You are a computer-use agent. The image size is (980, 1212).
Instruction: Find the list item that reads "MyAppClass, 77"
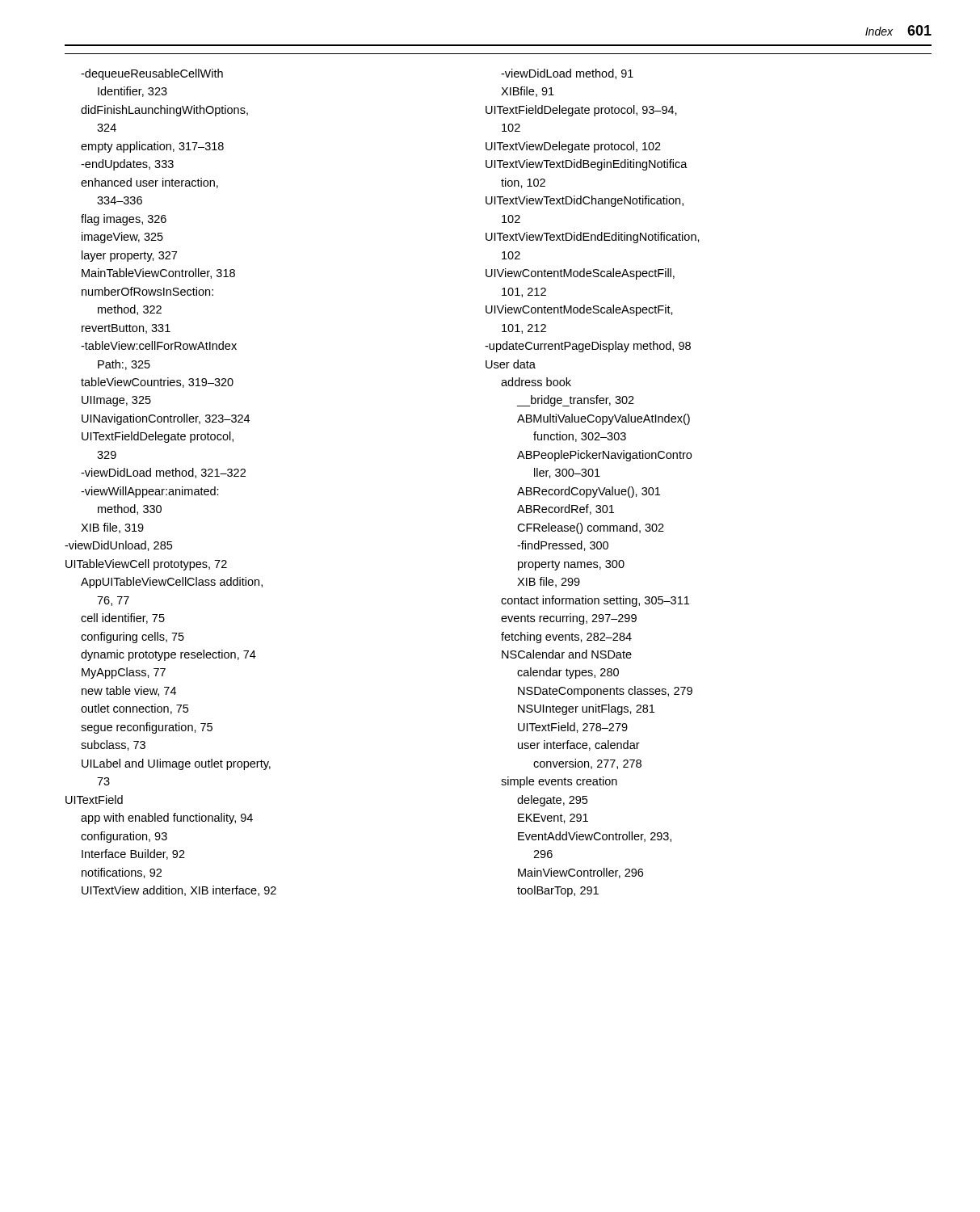(x=123, y=673)
